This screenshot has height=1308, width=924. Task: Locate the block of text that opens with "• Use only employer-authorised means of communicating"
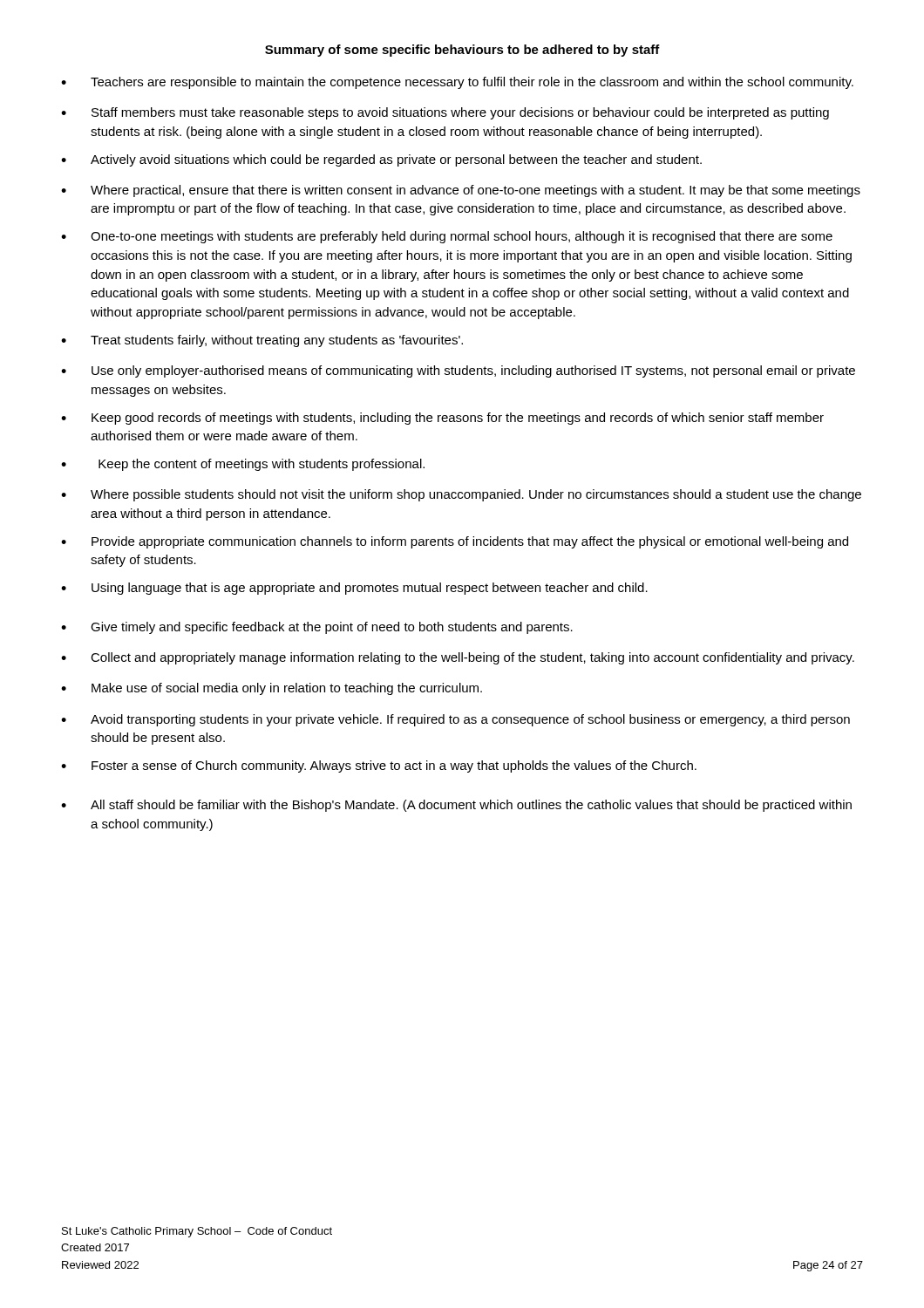point(462,380)
